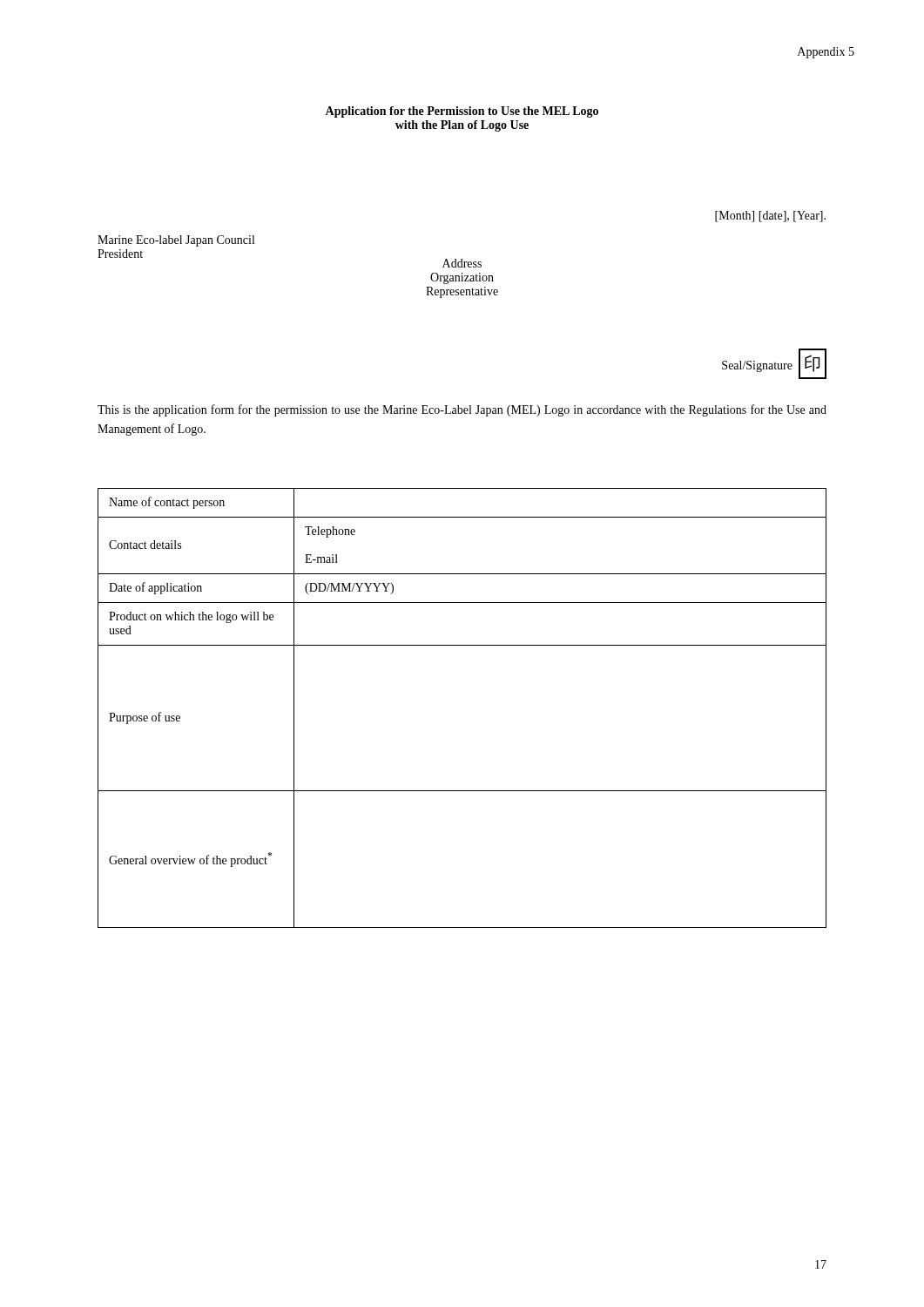The height and width of the screenshot is (1307, 924).
Task: Point to "Address Organization Representative"
Action: tap(462, 278)
